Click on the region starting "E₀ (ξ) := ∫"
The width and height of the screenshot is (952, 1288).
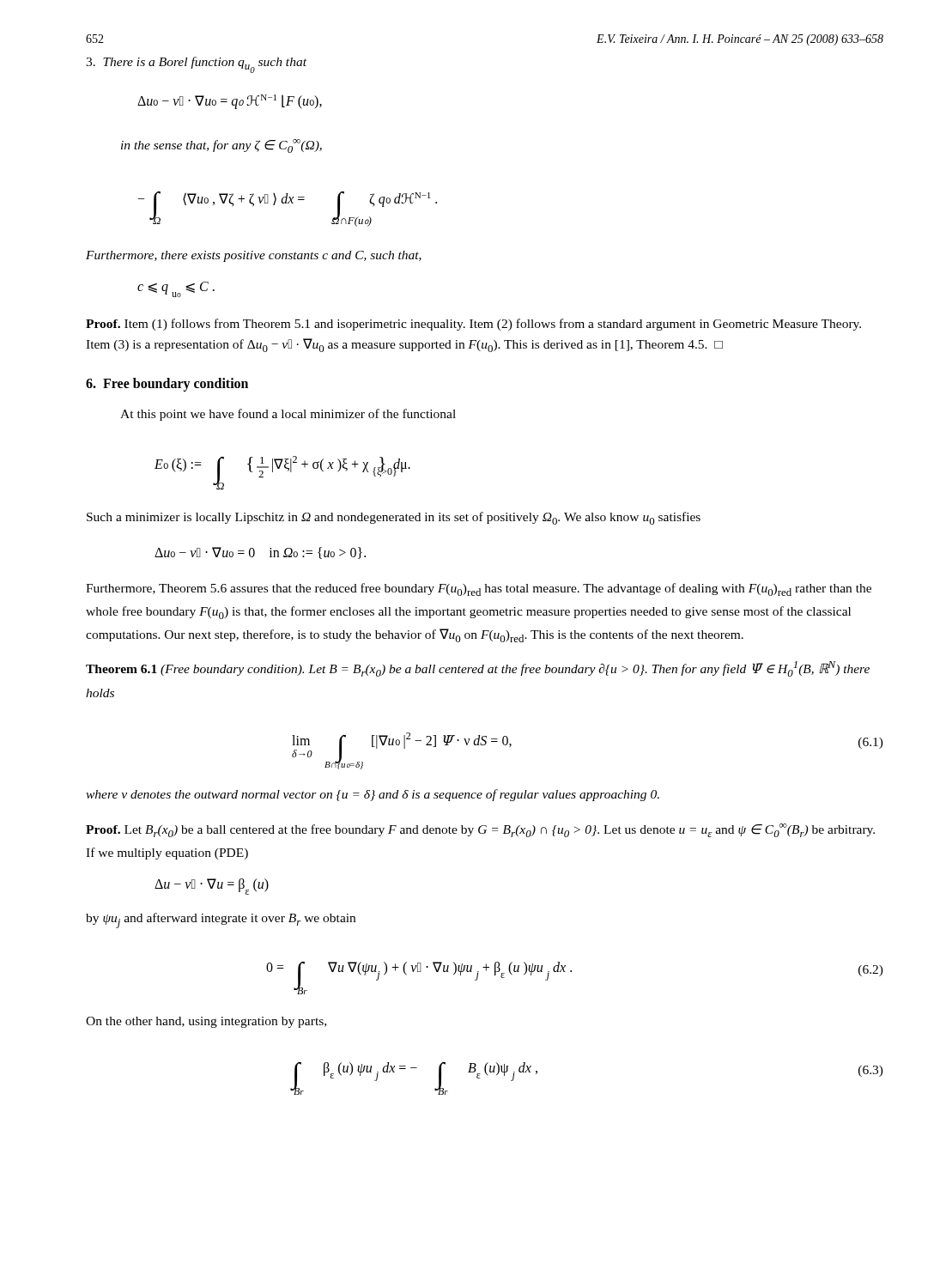pos(300,462)
